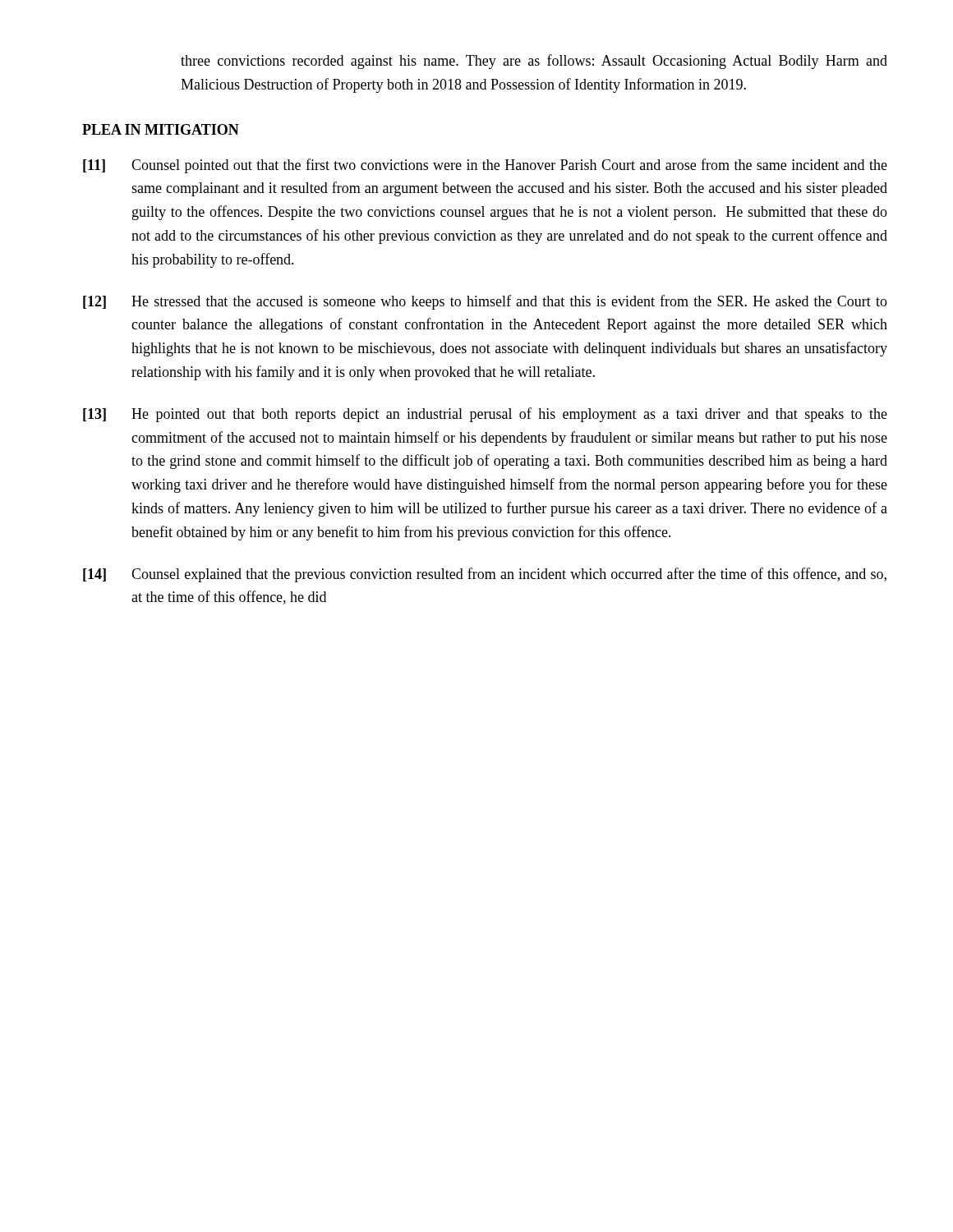Where is the passage that starts "[14] Counsel explained"?
The width and height of the screenshot is (953, 1232).
click(485, 586)
